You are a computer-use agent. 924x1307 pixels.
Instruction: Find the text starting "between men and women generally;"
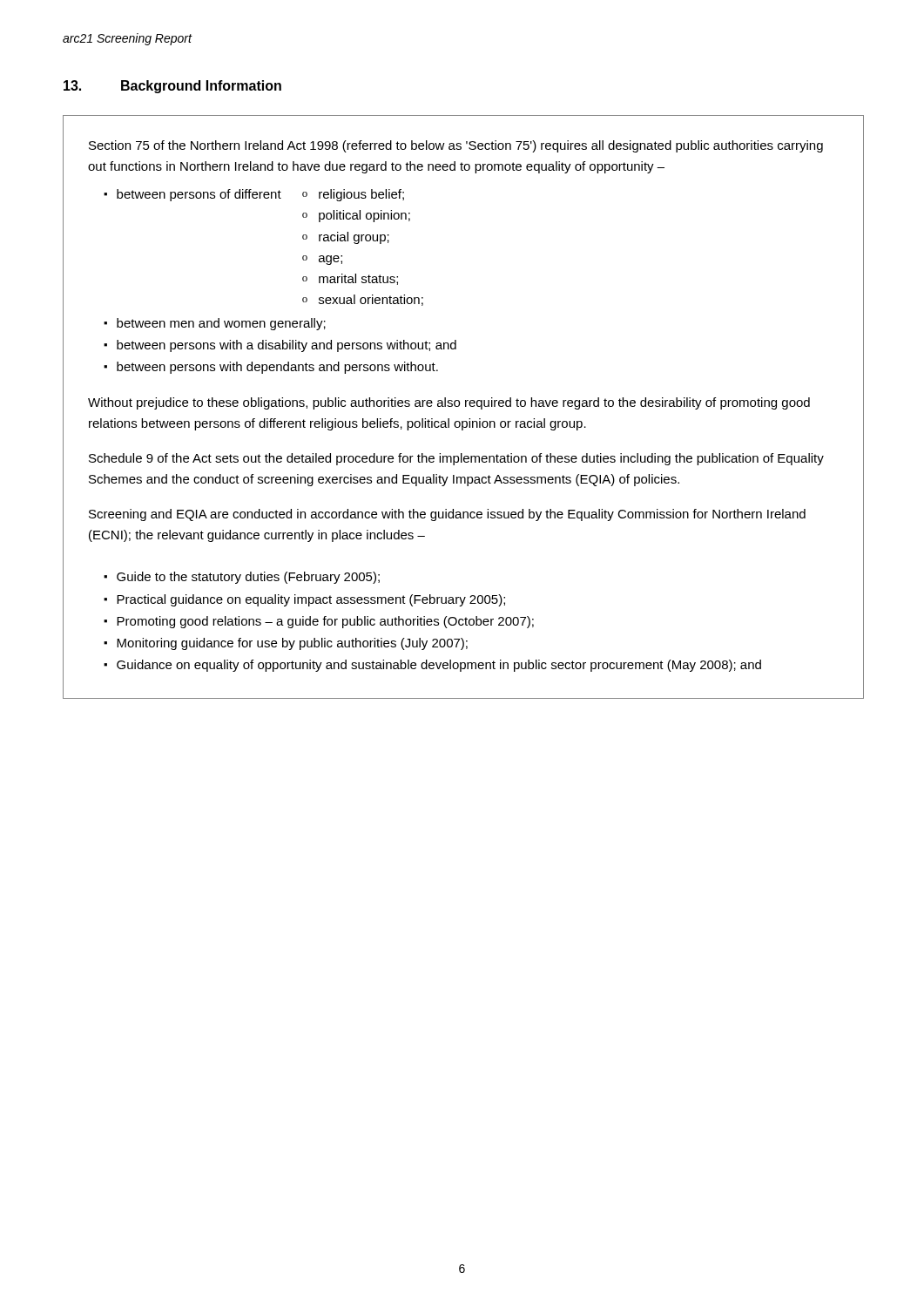click(x=221, y=322)
